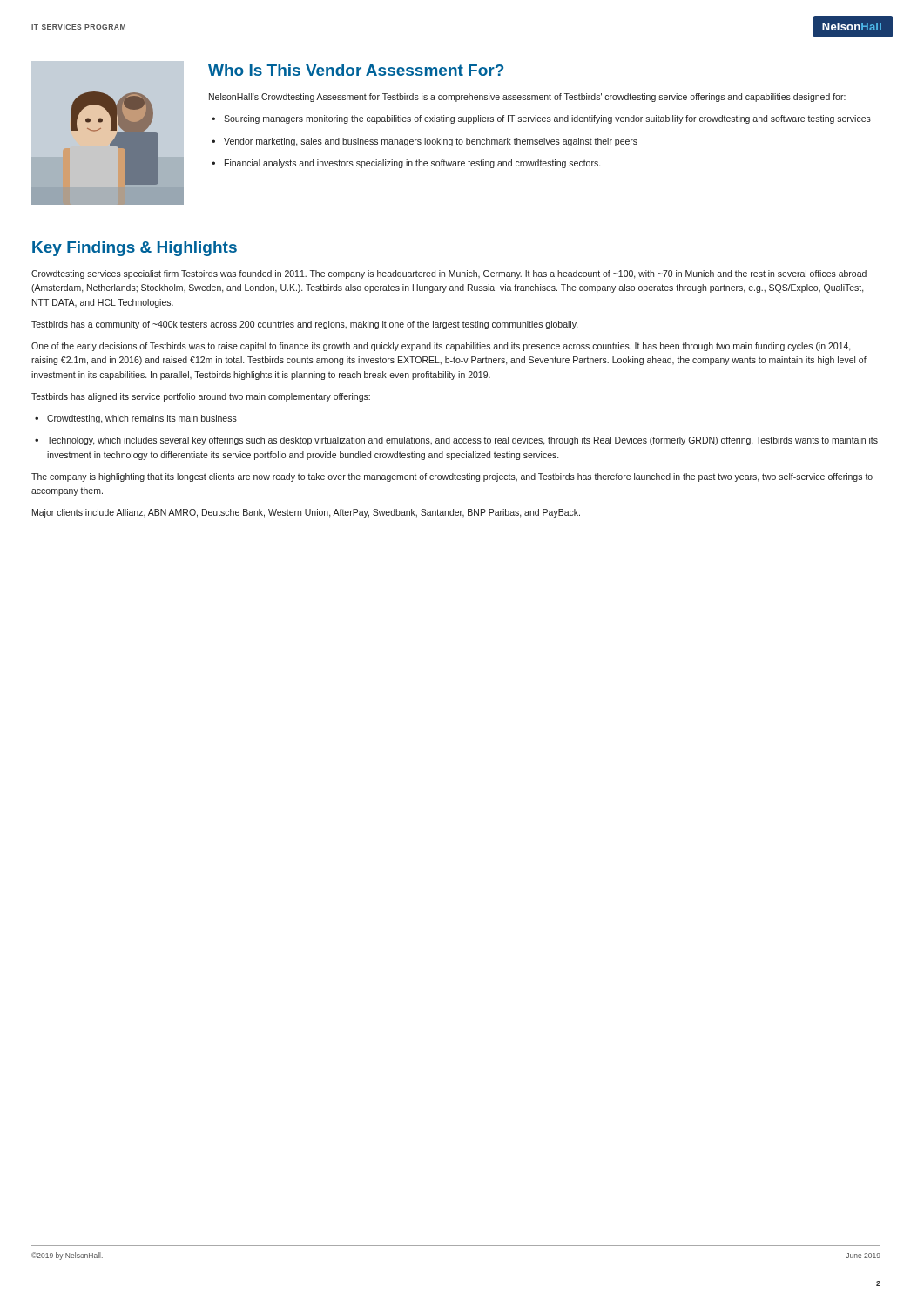Click on the text block starting "The company is highlighting that"
Screen dimensions: 1307x924
pos(452,484)
